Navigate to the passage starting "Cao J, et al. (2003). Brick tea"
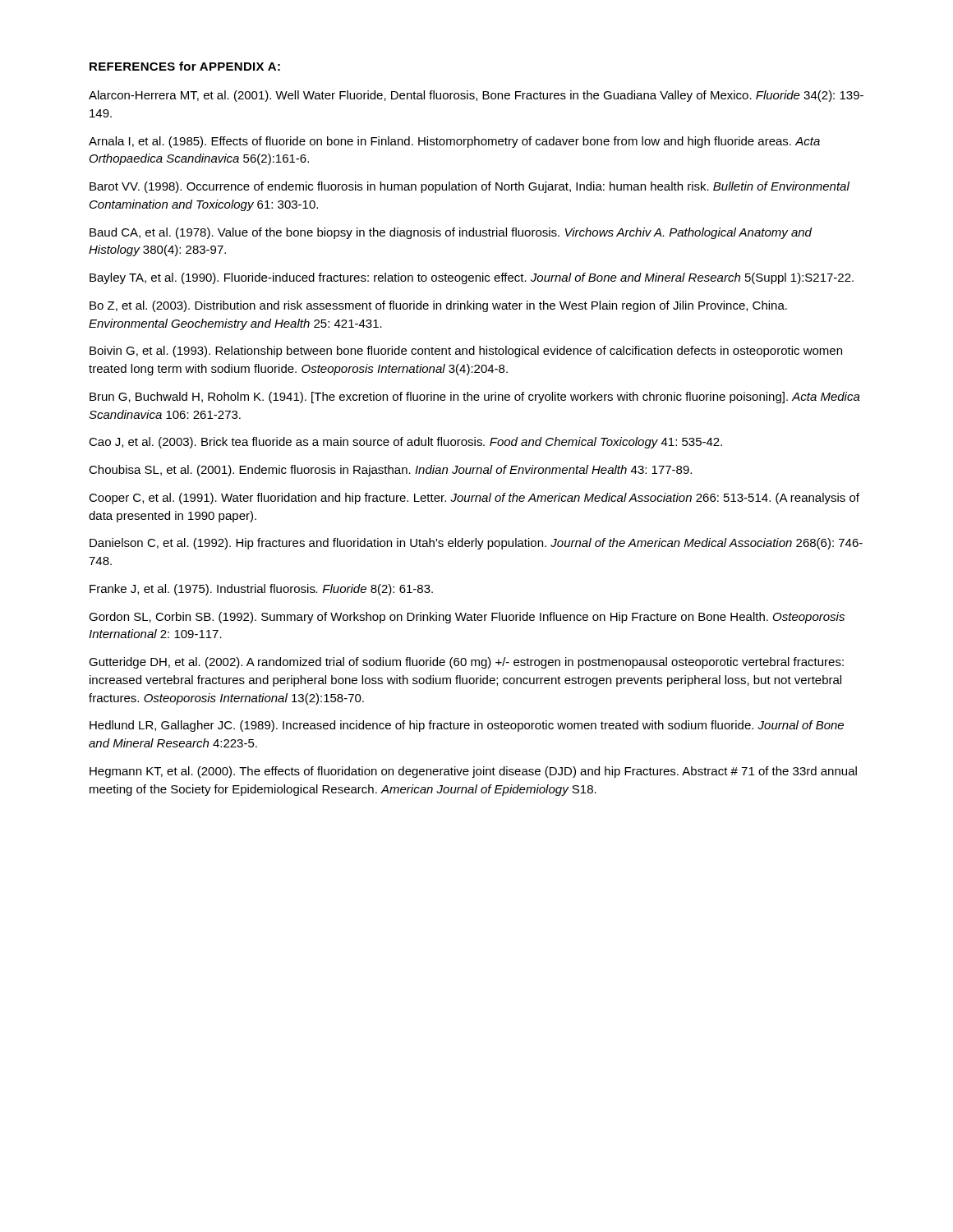Image resolution: width=953 pixels, height=1232 pixels. 406,442
